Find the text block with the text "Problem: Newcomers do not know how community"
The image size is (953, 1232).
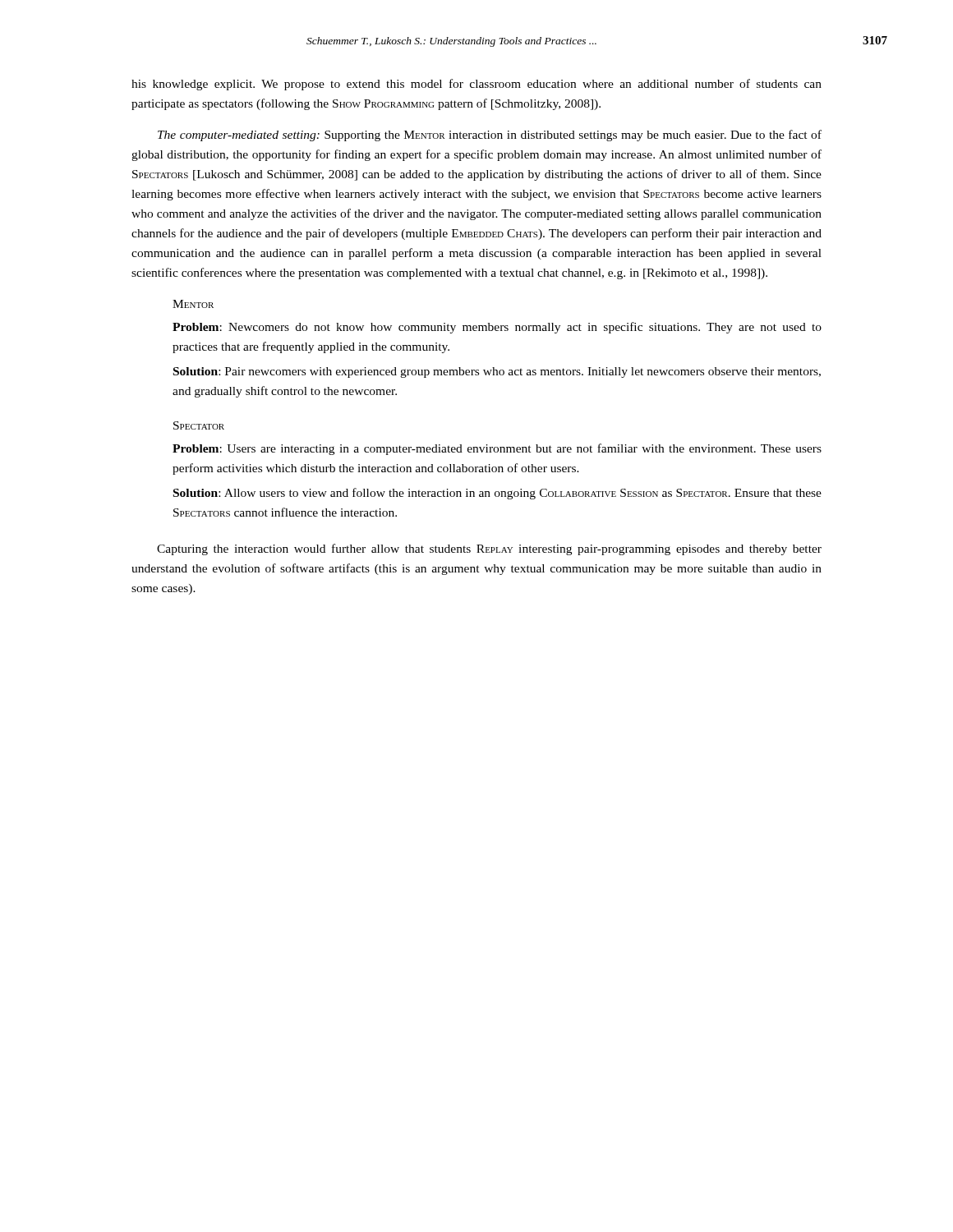(x=497, y=336)
